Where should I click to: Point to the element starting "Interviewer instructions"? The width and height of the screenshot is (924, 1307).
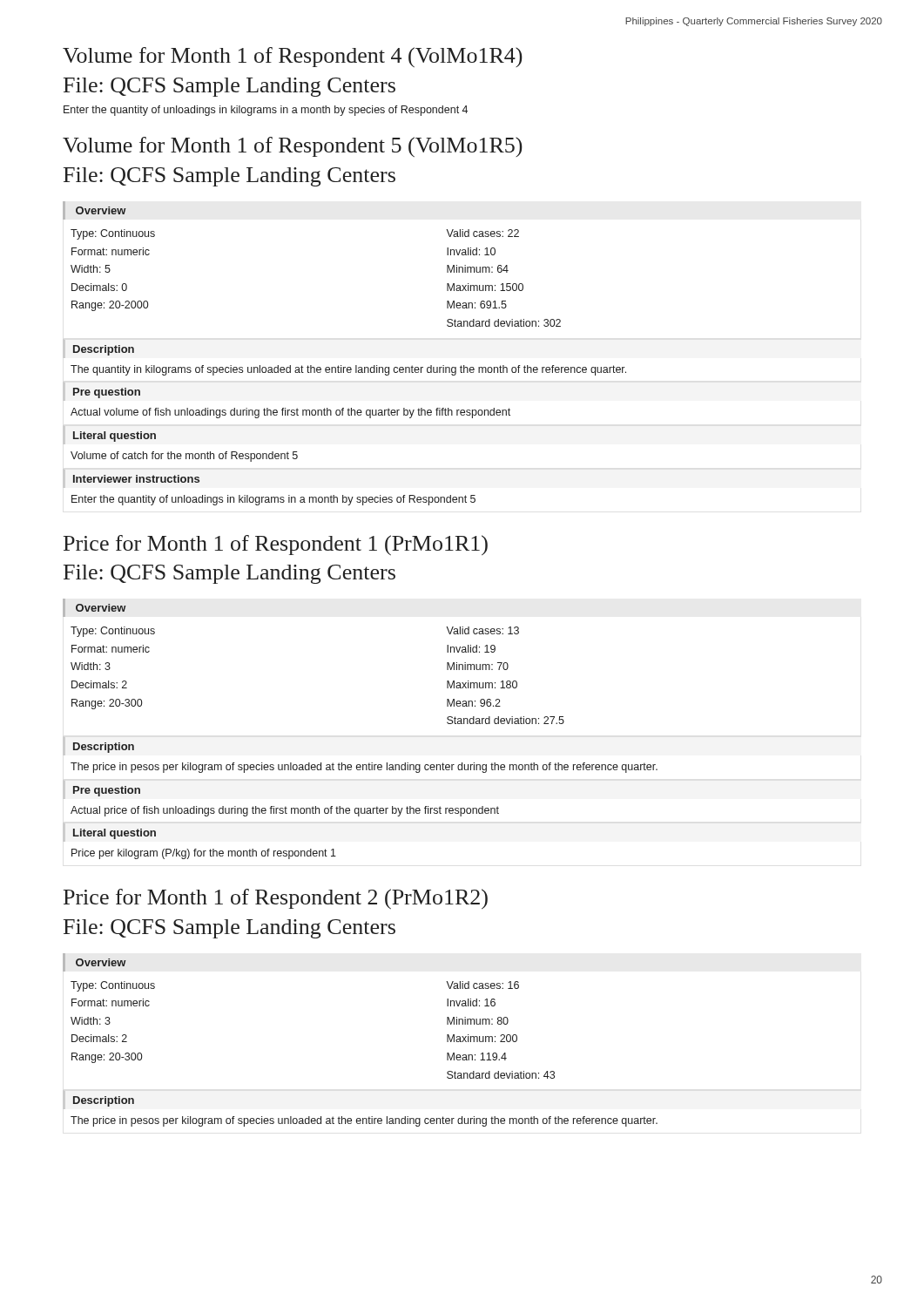tap(136, 479)
